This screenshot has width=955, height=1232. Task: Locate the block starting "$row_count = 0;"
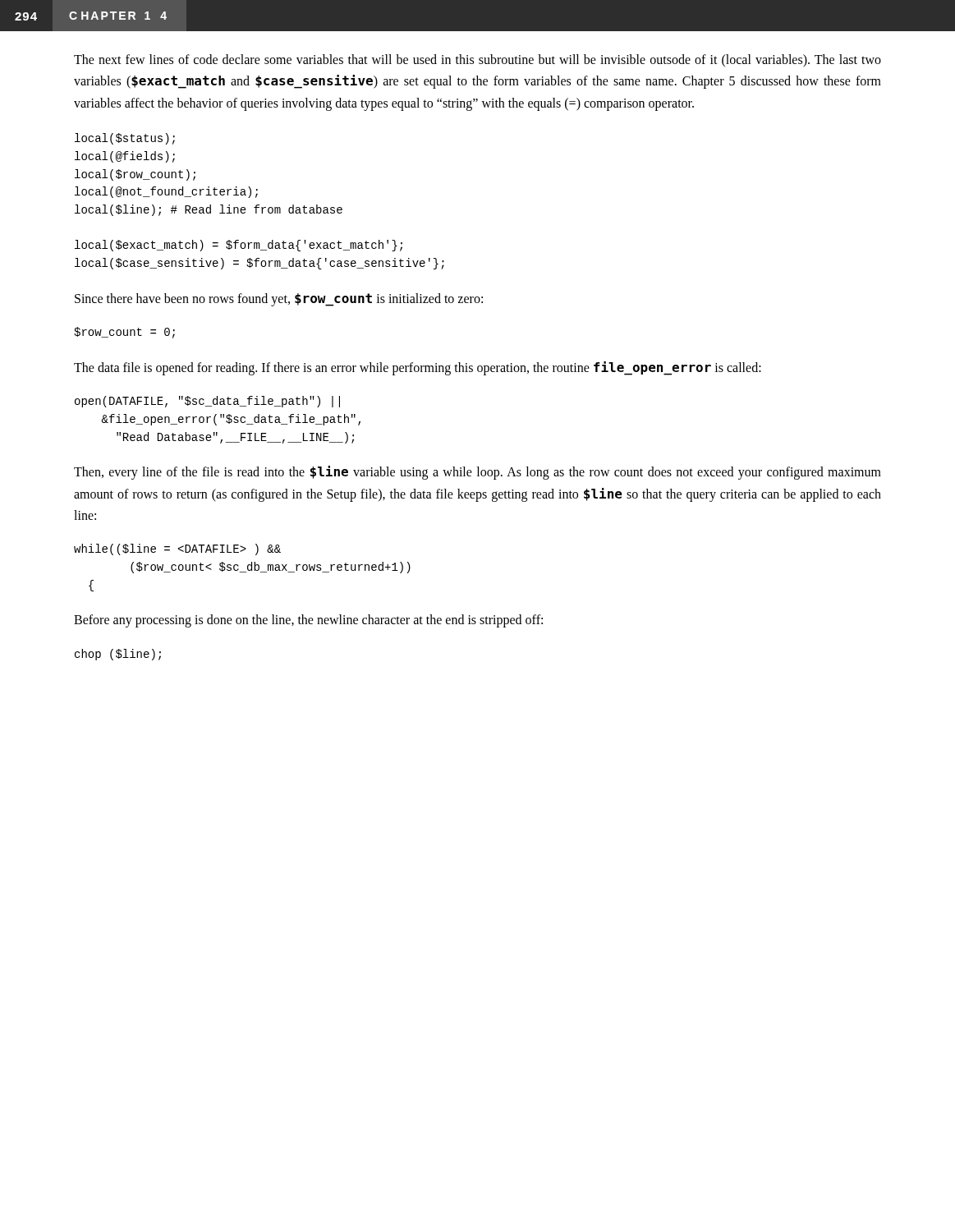126,333
